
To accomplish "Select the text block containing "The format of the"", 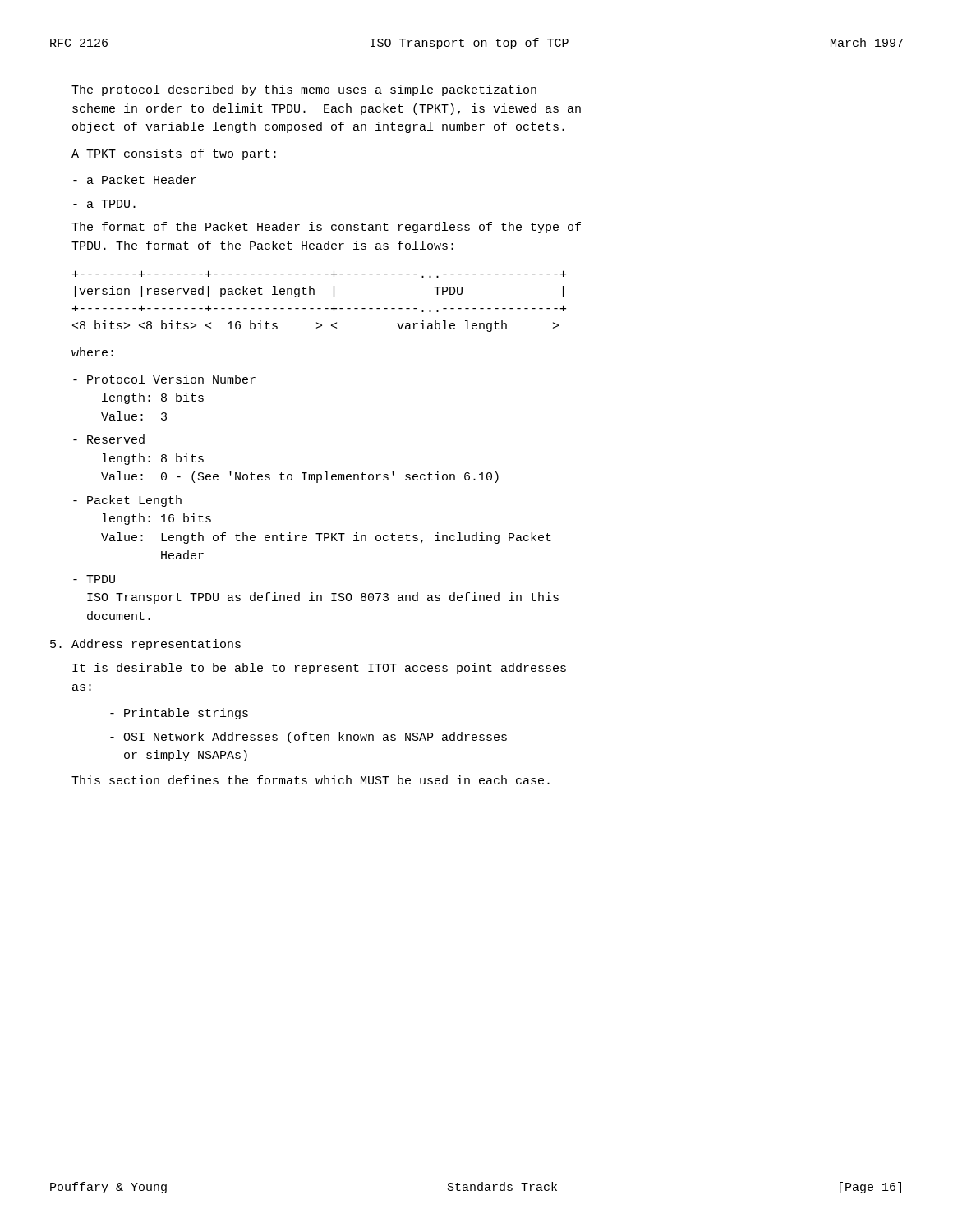I will (x=316, y=237).
